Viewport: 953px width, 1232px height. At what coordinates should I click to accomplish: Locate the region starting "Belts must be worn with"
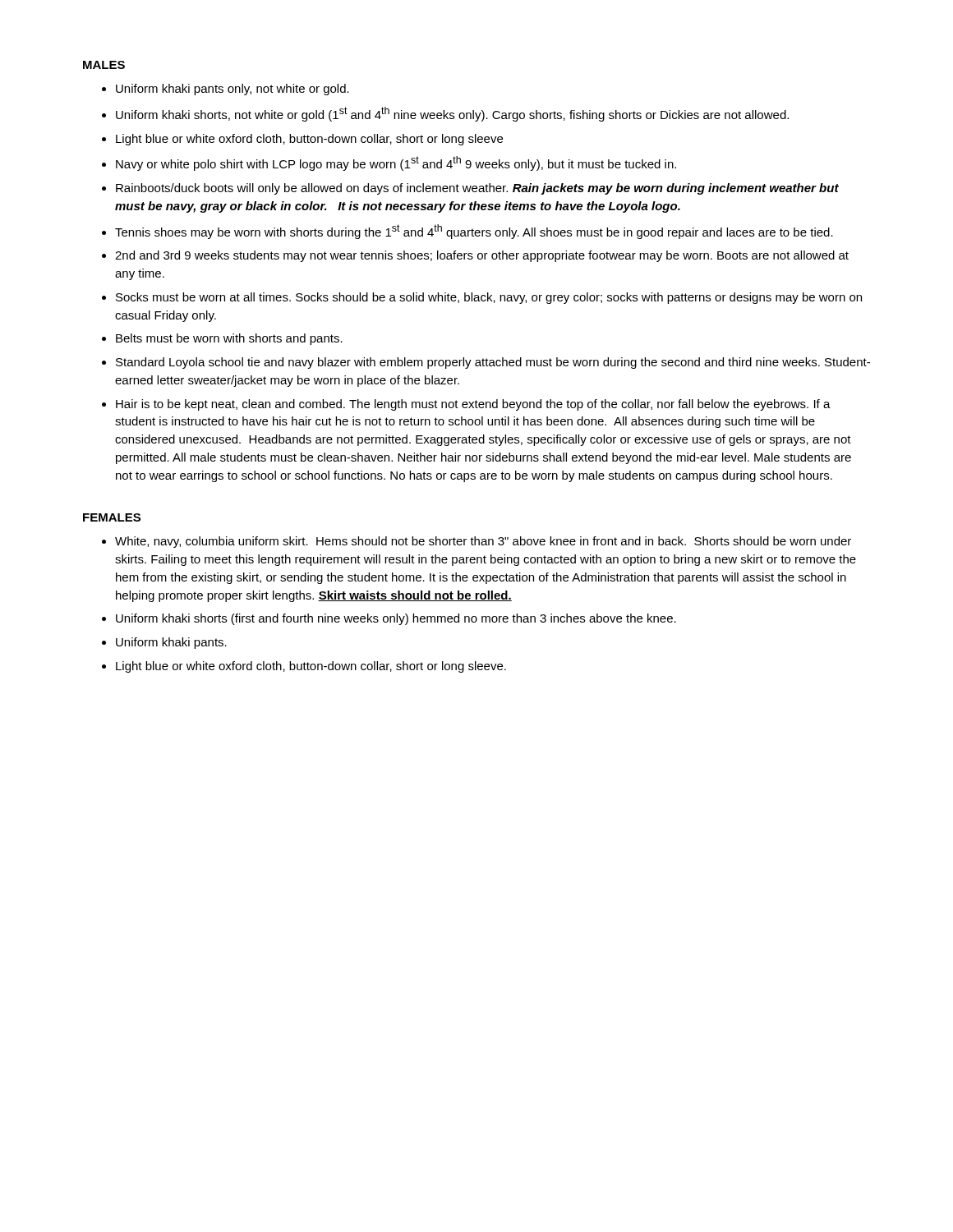coord(229,339)
